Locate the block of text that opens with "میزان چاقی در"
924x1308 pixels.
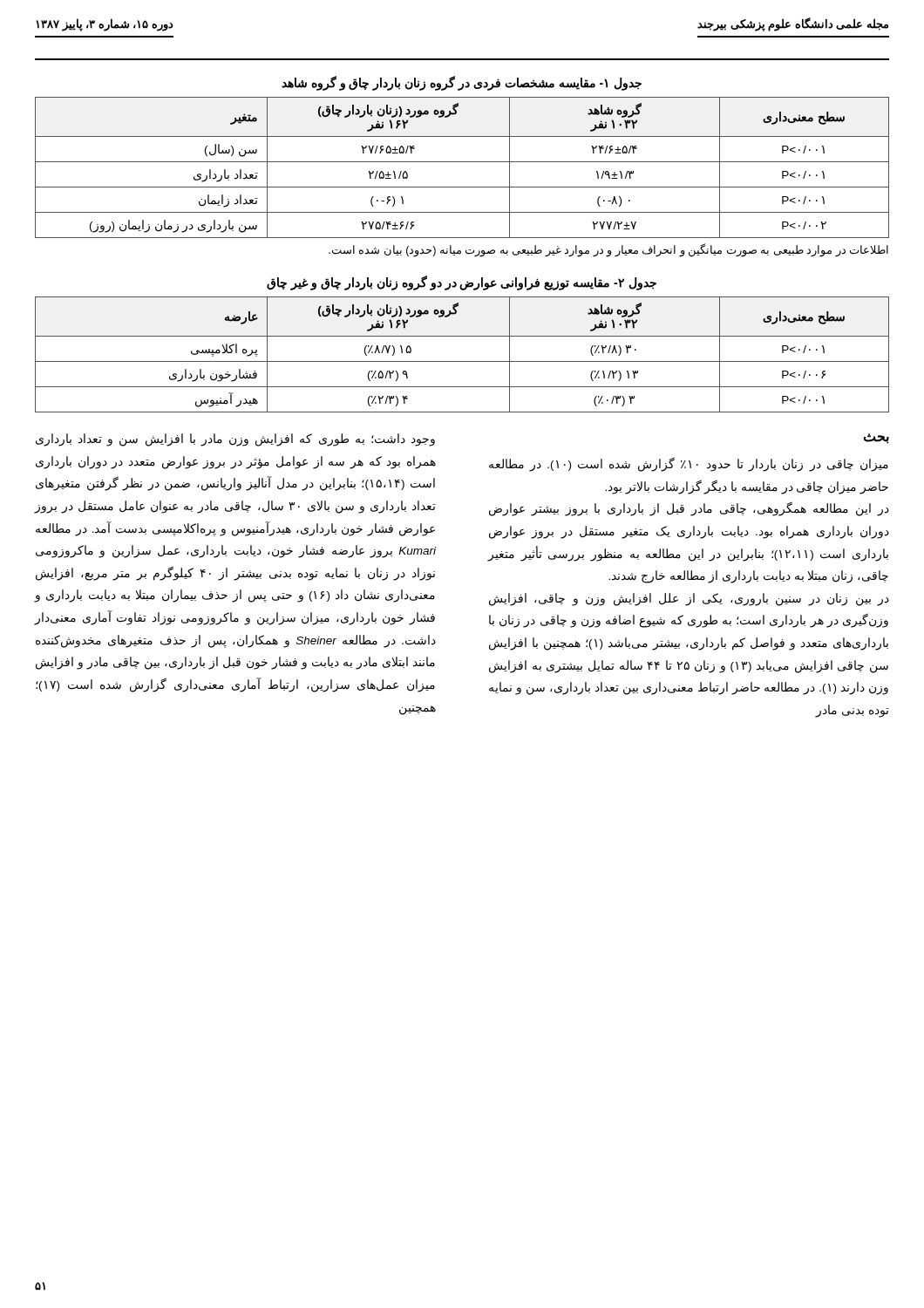coord(689,476)
